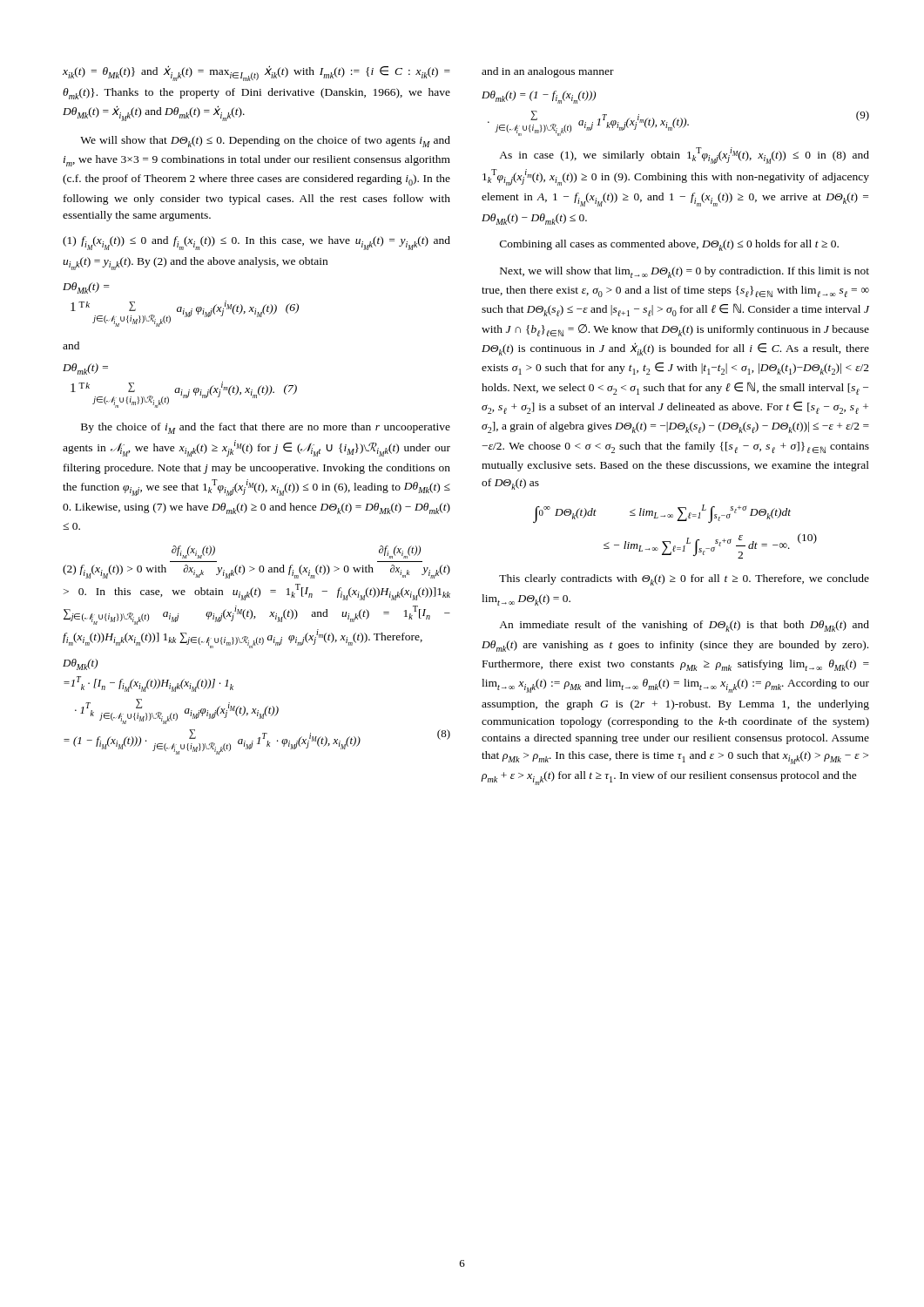Where is the passage that starts "Next, we will show that limt→∞"?
This screenshot has width=924, height=1307.
(675, 378)
